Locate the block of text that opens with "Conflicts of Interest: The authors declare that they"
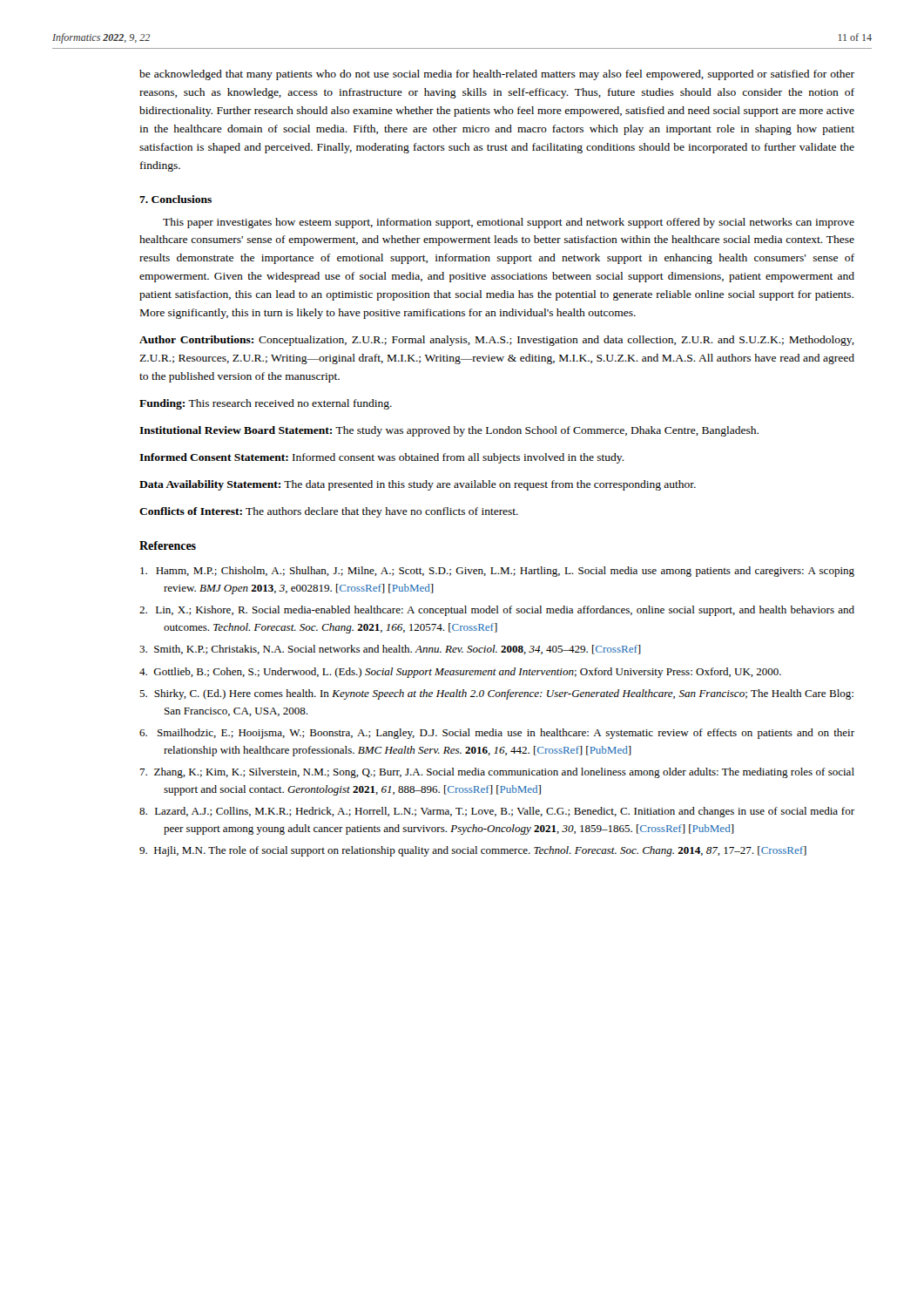This screenshot has width=924, height=1307. 329,511
